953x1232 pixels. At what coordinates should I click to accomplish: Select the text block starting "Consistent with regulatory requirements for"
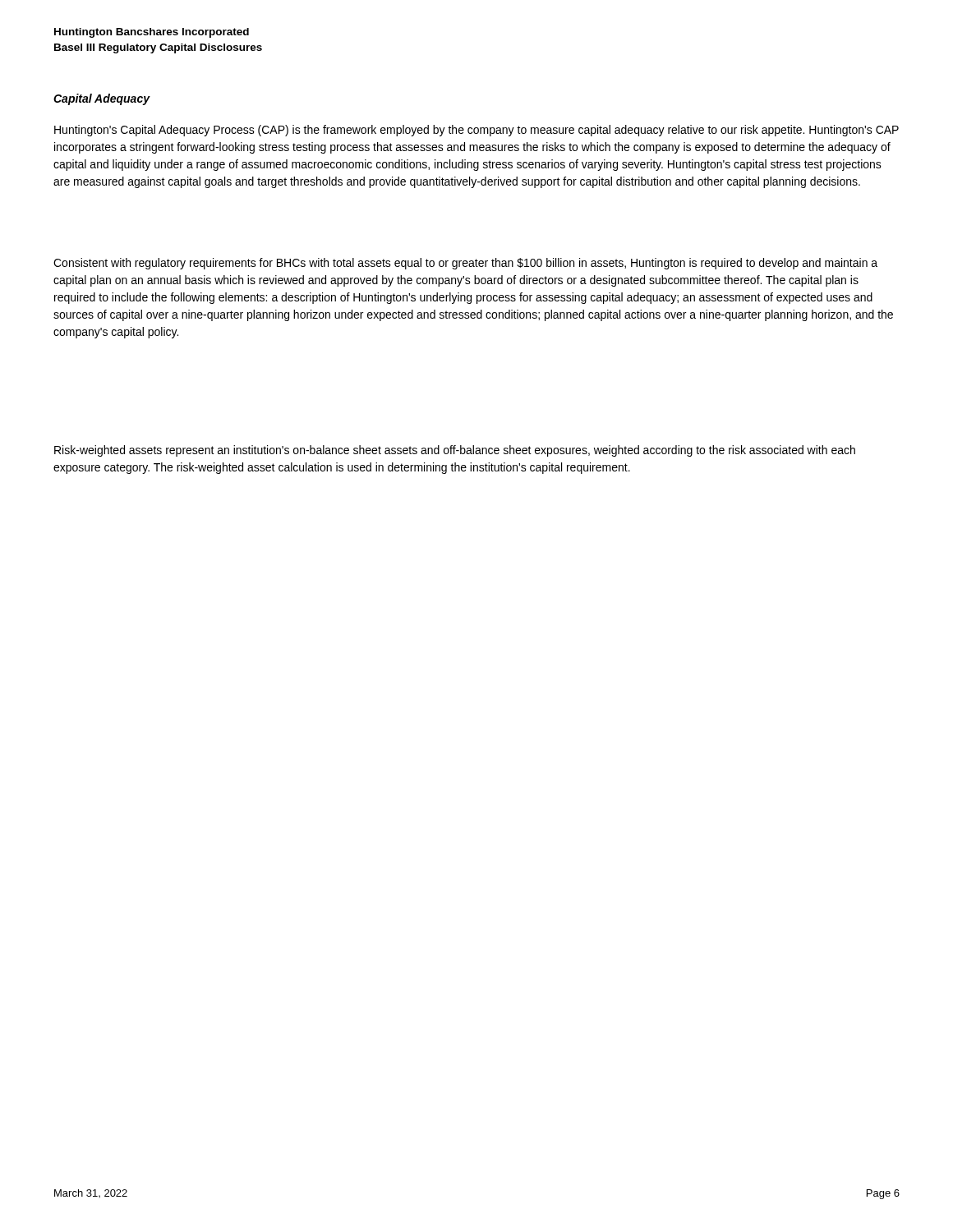(x=473, y=297)
